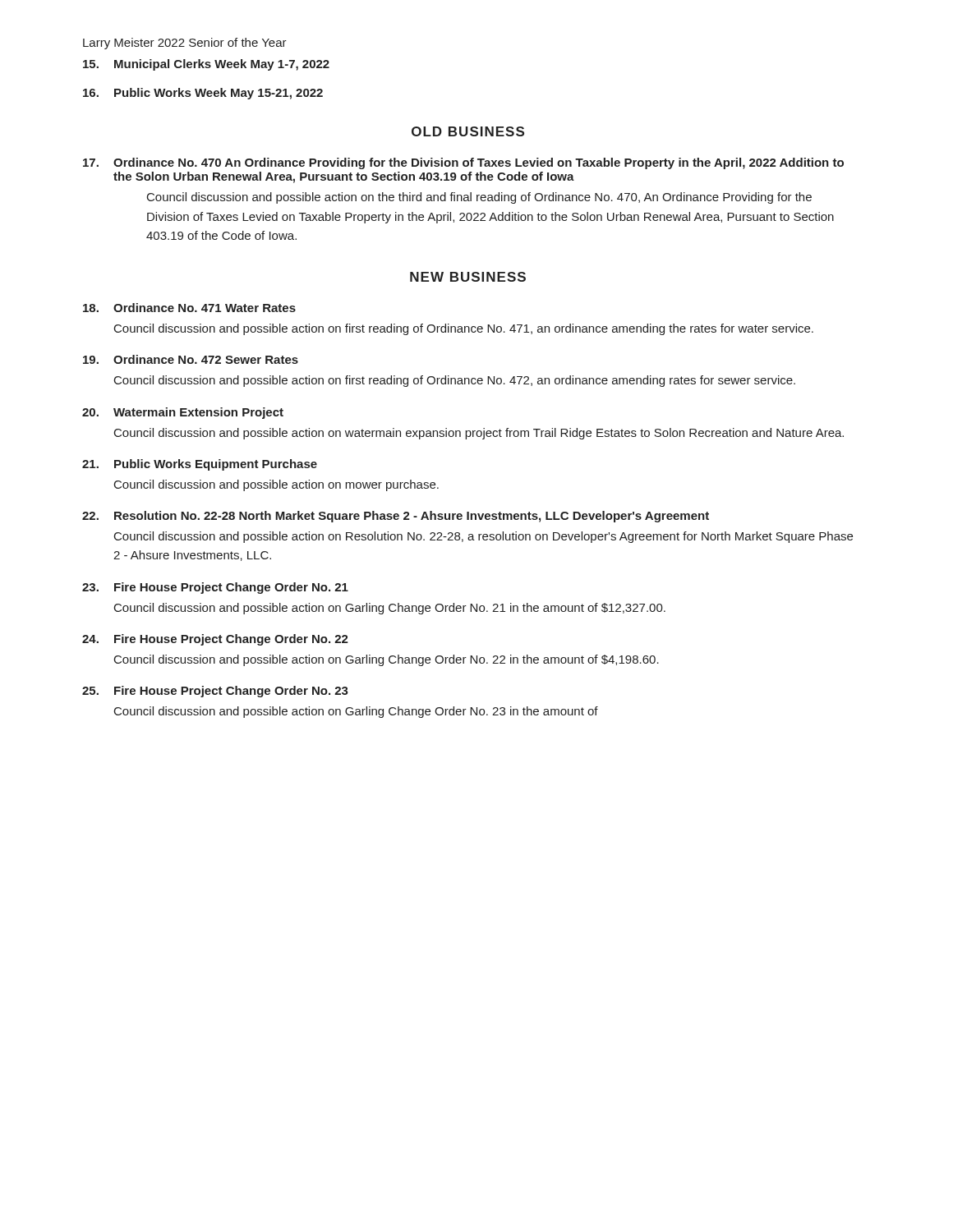953x1232 pixels.
Task: Find the block on this page that starts "20. Watermain Extension Project Council discussion and"
Action: (x=468, y=423)
